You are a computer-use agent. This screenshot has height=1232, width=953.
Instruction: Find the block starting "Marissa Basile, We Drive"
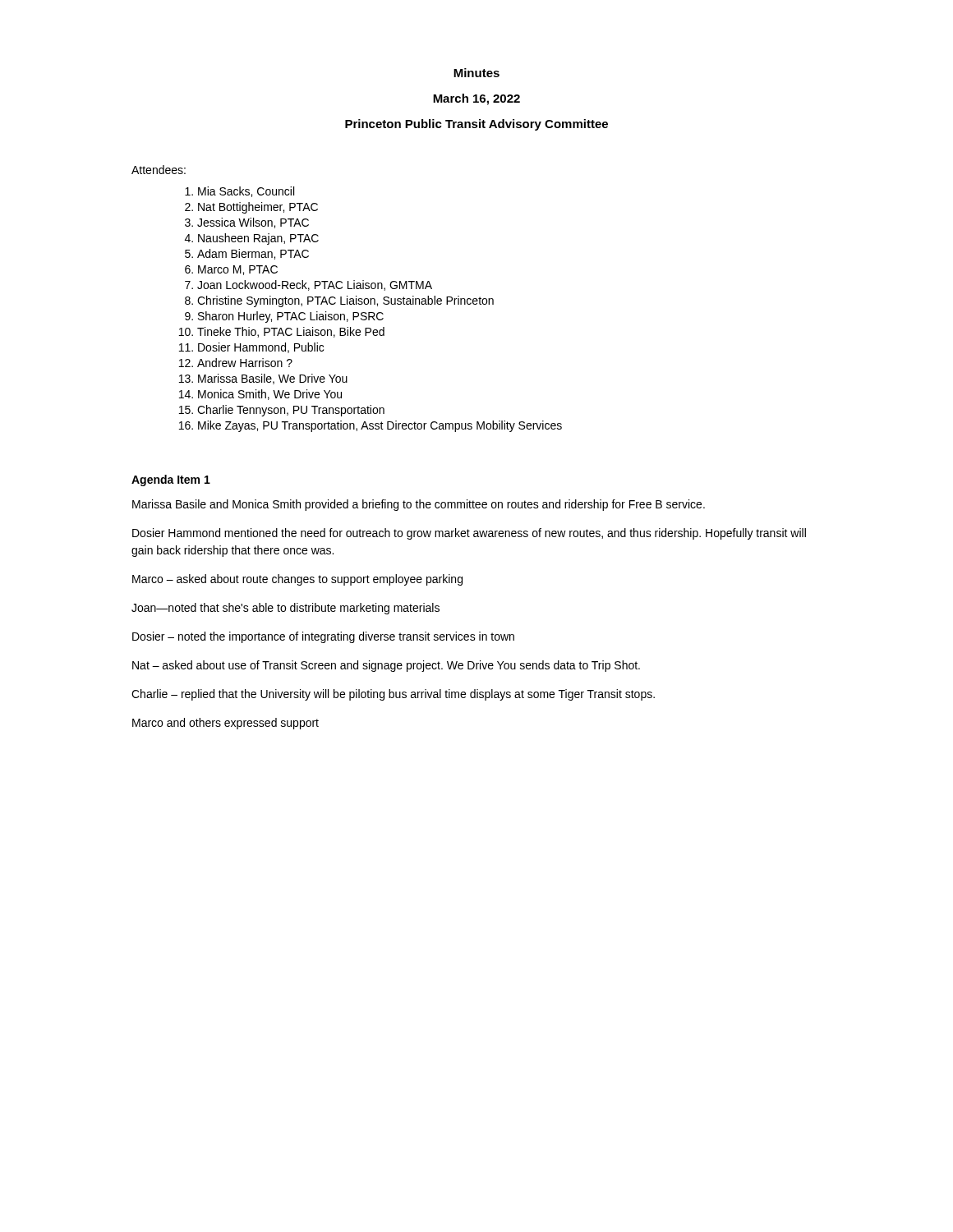pos(273,379)
